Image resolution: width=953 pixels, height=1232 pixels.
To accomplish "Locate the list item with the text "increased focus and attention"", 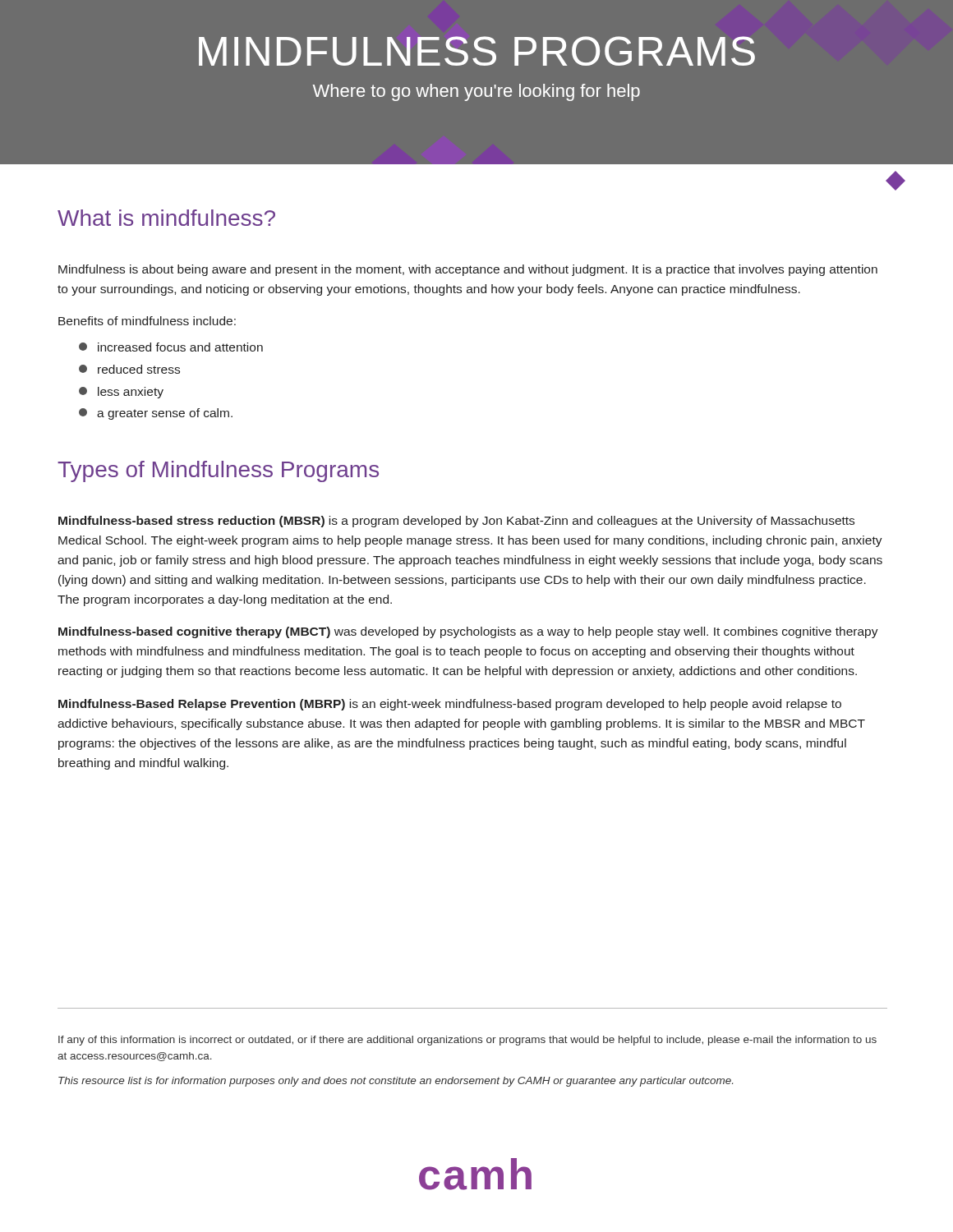I will 171,348.
